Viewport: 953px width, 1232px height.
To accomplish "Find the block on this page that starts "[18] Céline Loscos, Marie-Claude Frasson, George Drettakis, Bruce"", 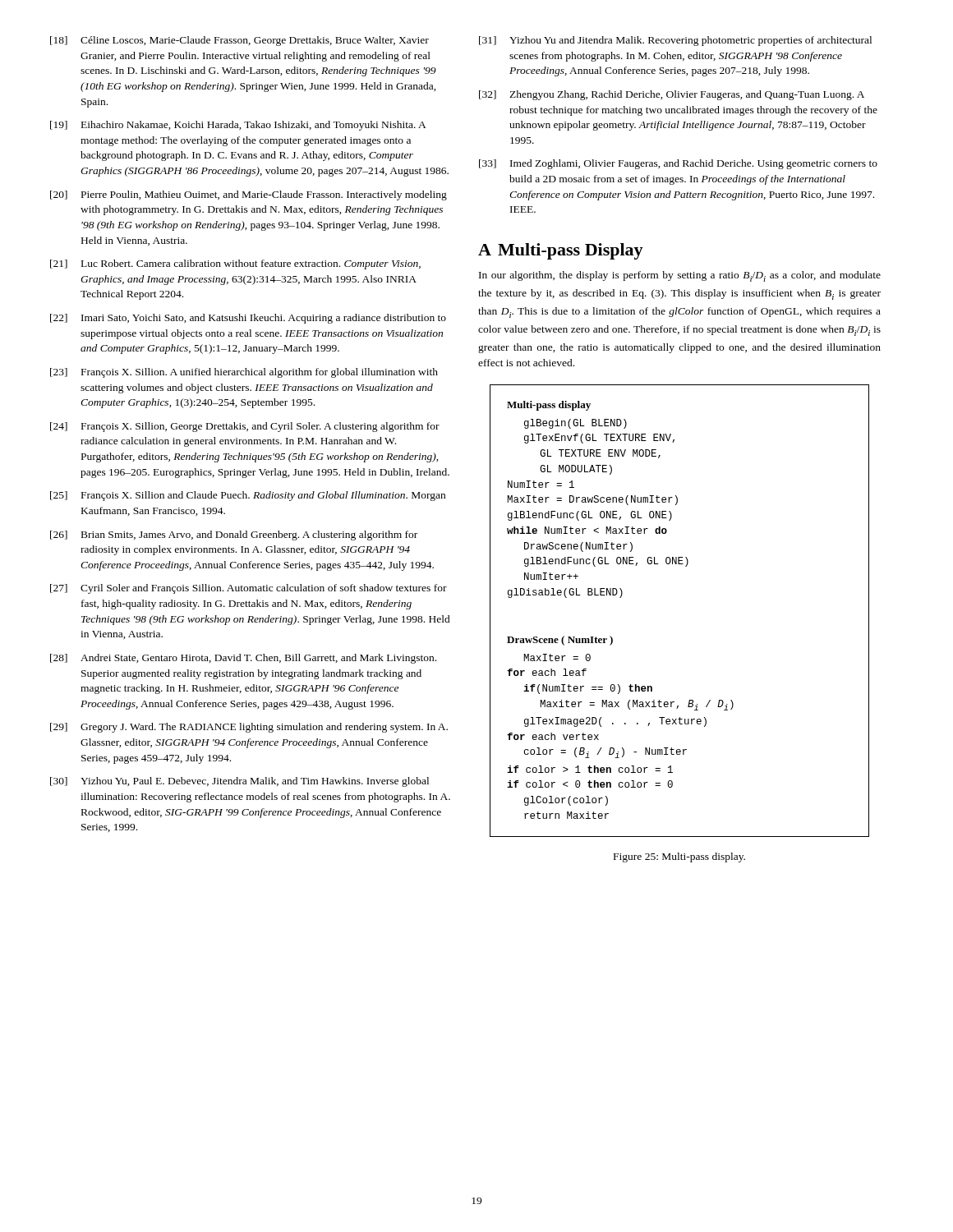I will [251, 71].
